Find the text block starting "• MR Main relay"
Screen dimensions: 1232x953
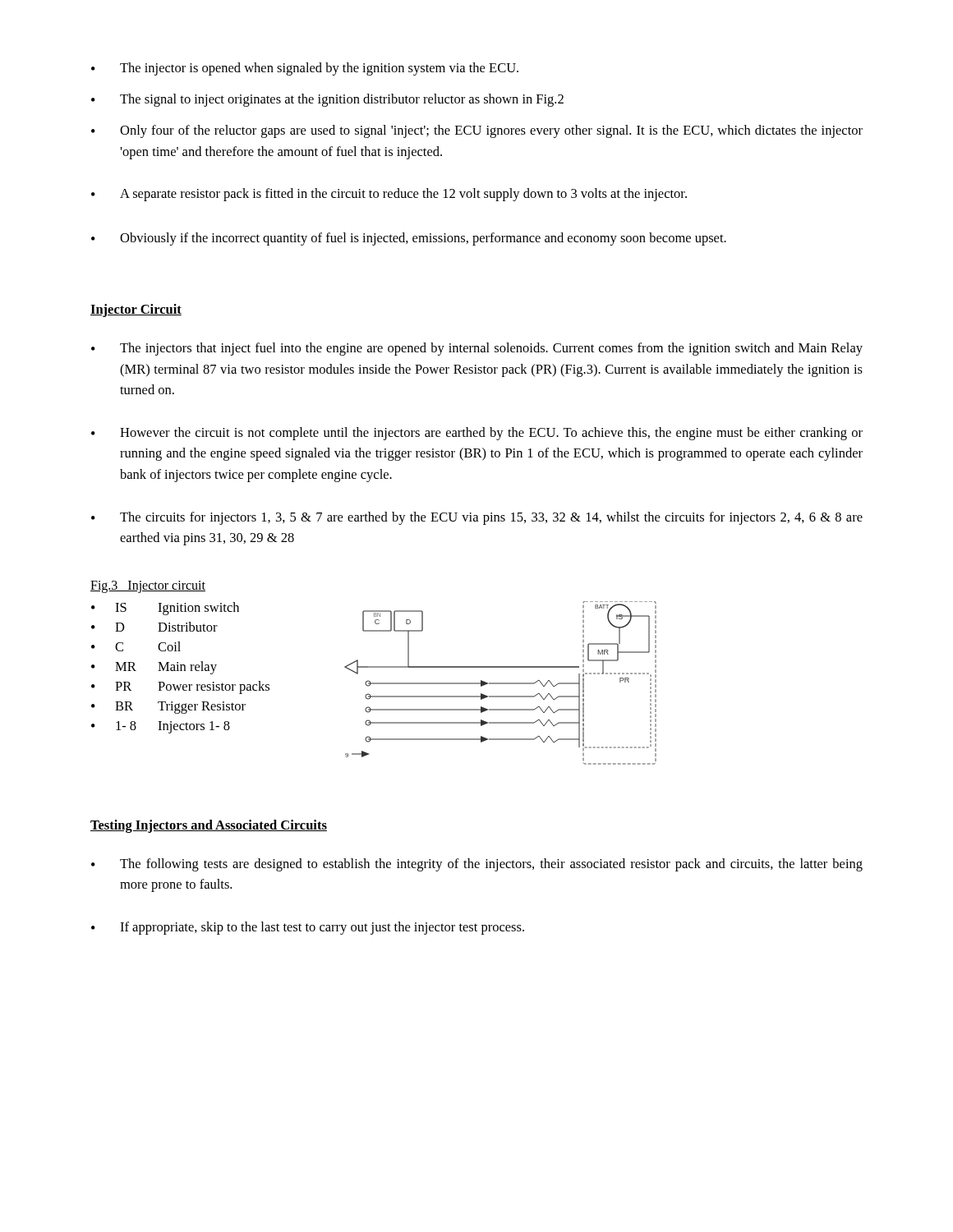[x=209, y=667]
